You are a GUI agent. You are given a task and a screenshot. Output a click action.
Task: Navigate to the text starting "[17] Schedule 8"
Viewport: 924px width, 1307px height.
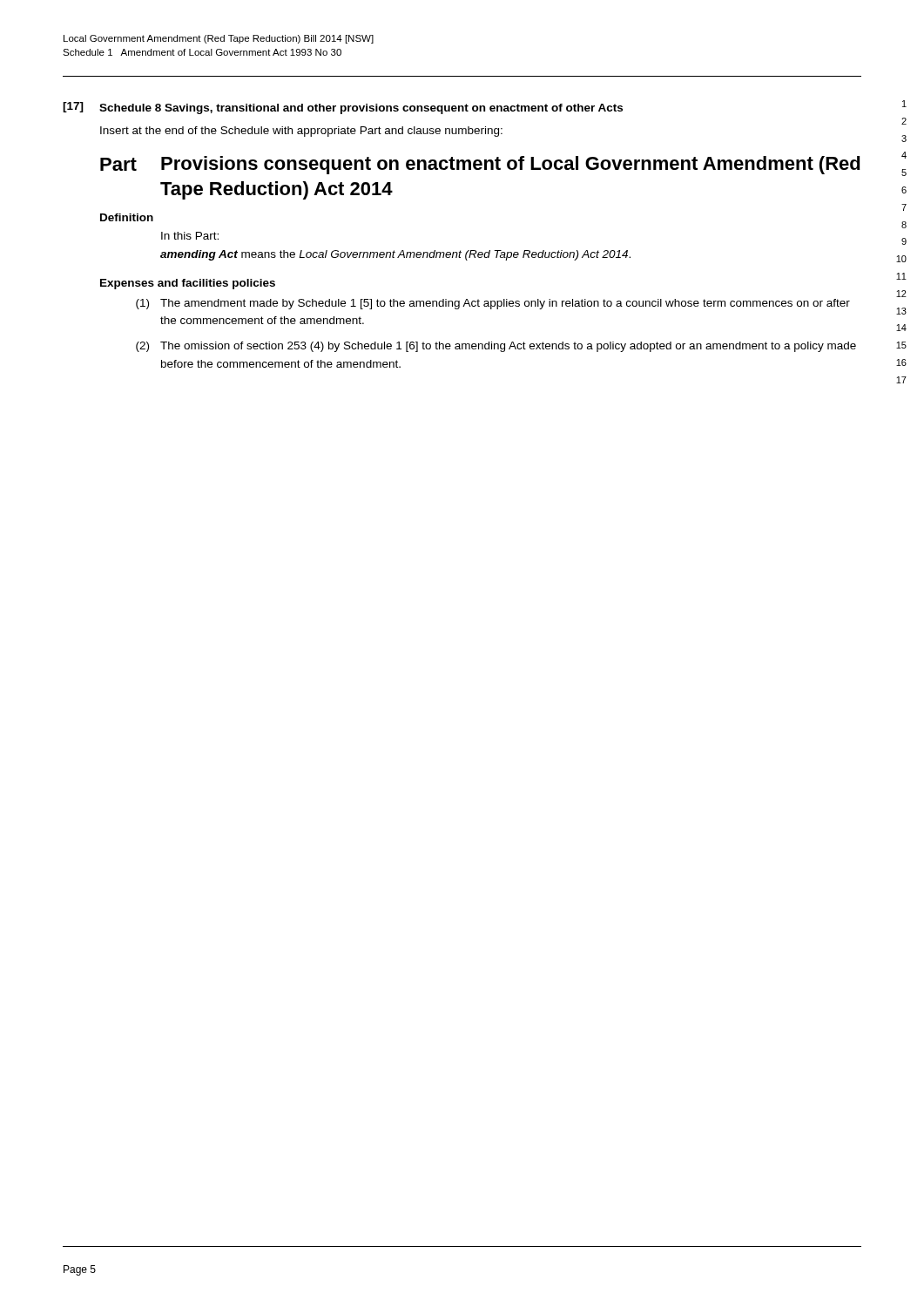click(462, 110)
